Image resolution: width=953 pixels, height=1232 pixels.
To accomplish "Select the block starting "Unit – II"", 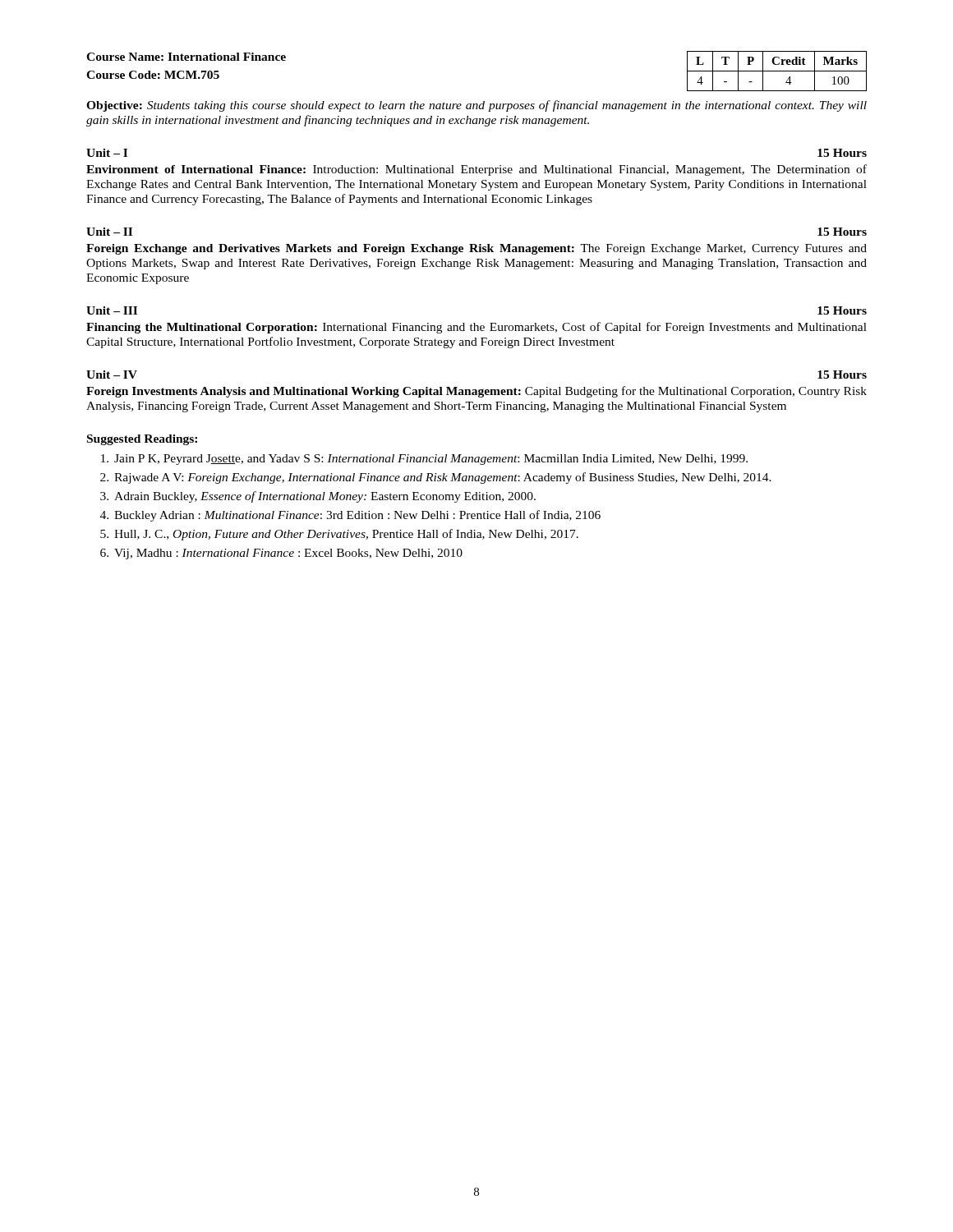I will [x=110, y=231].
